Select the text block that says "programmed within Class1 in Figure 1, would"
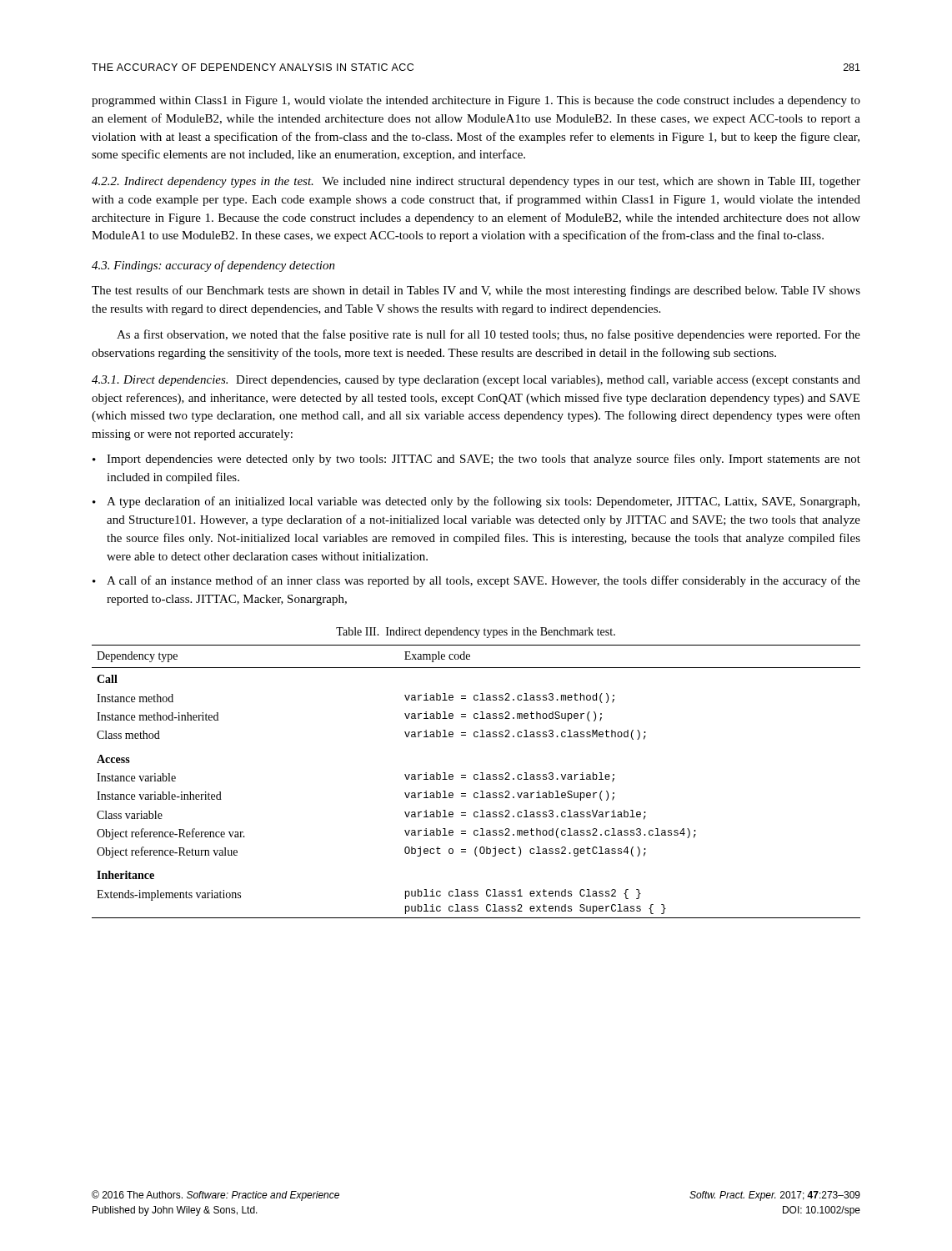The width and height of the screenshot is (952, 1251). [x=476, y=128]
